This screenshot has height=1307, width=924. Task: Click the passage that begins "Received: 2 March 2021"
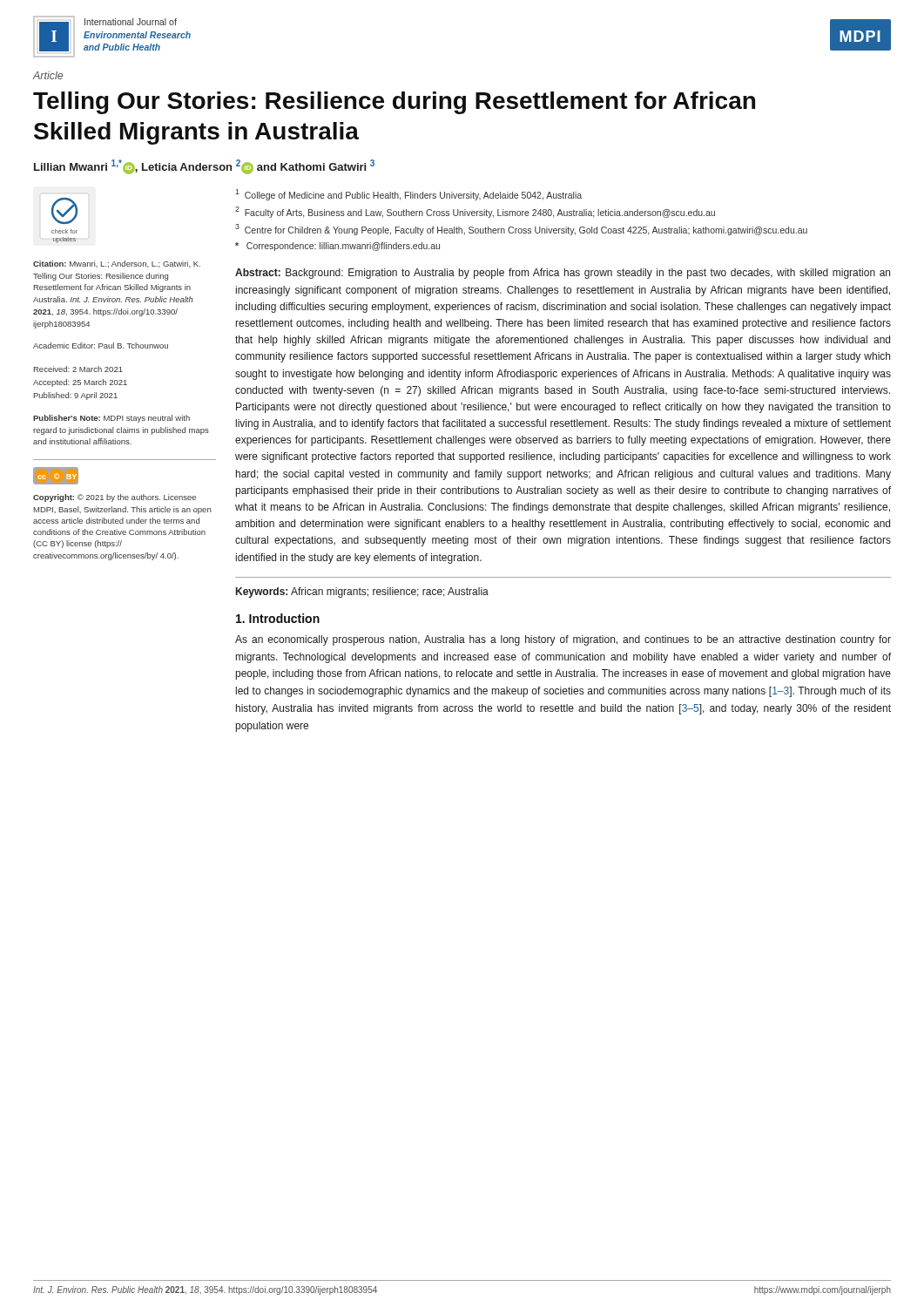(80, 382)
